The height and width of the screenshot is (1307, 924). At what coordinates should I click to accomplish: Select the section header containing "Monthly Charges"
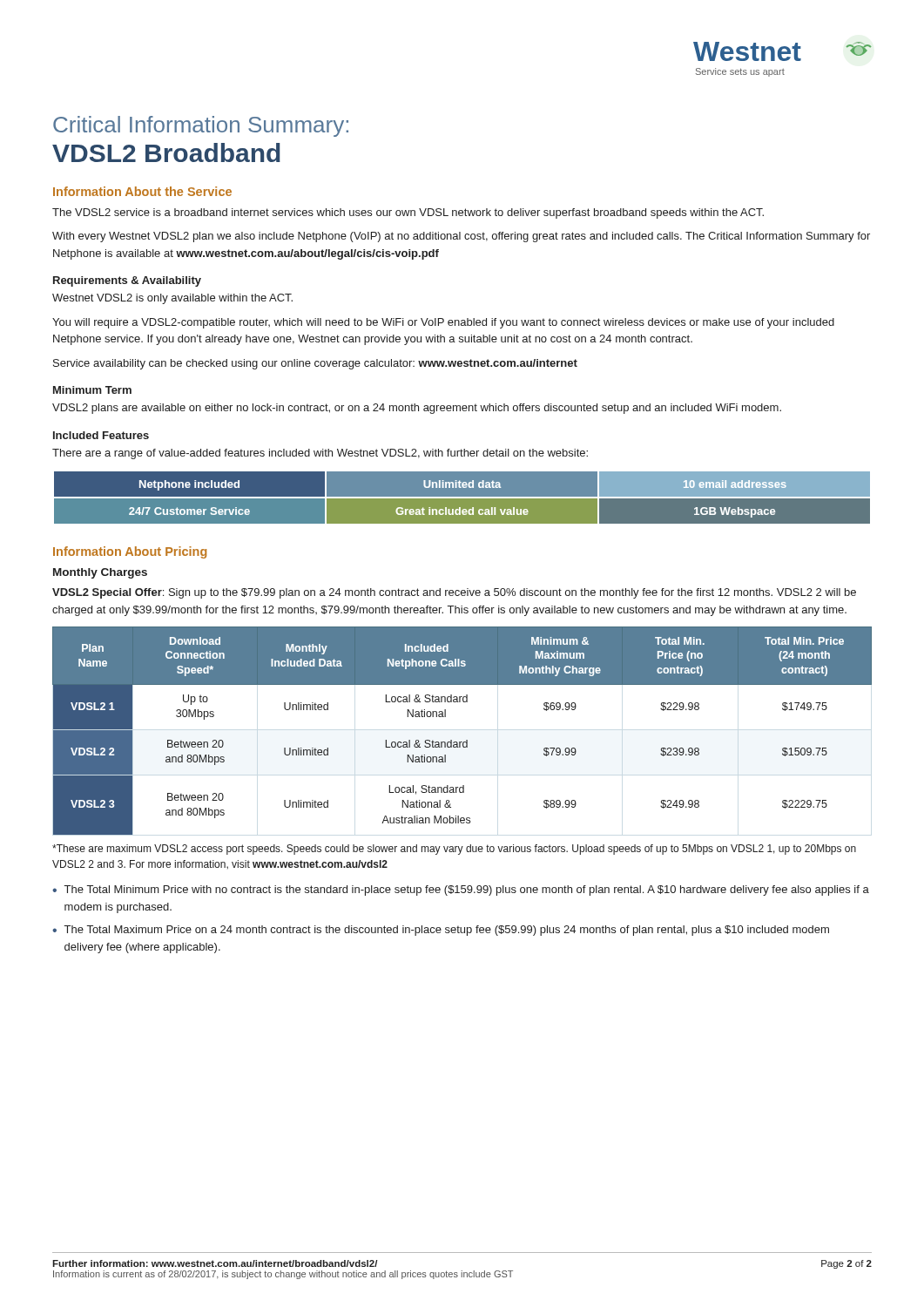100,572
